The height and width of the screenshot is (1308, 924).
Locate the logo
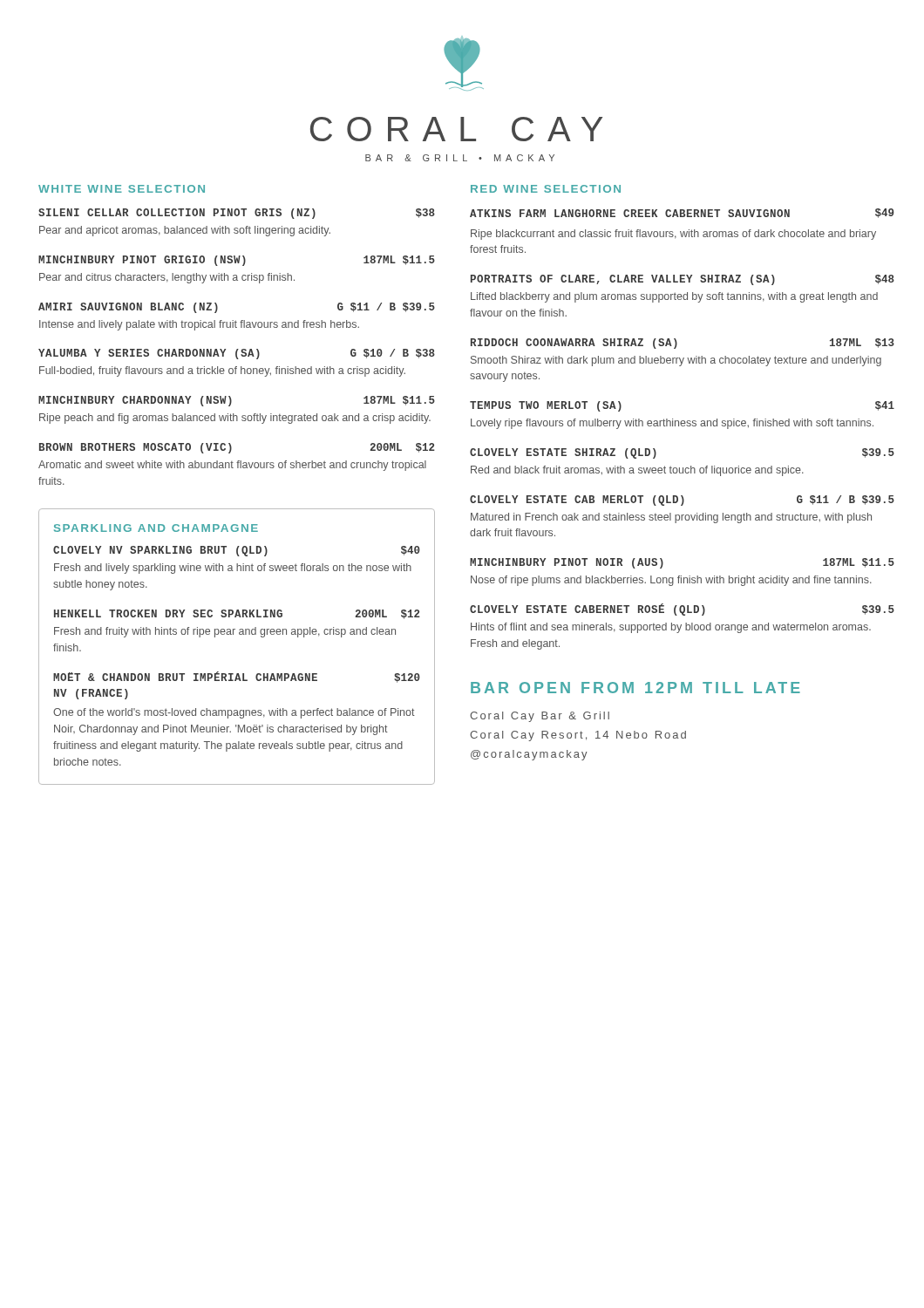click(x=462, y=55)
